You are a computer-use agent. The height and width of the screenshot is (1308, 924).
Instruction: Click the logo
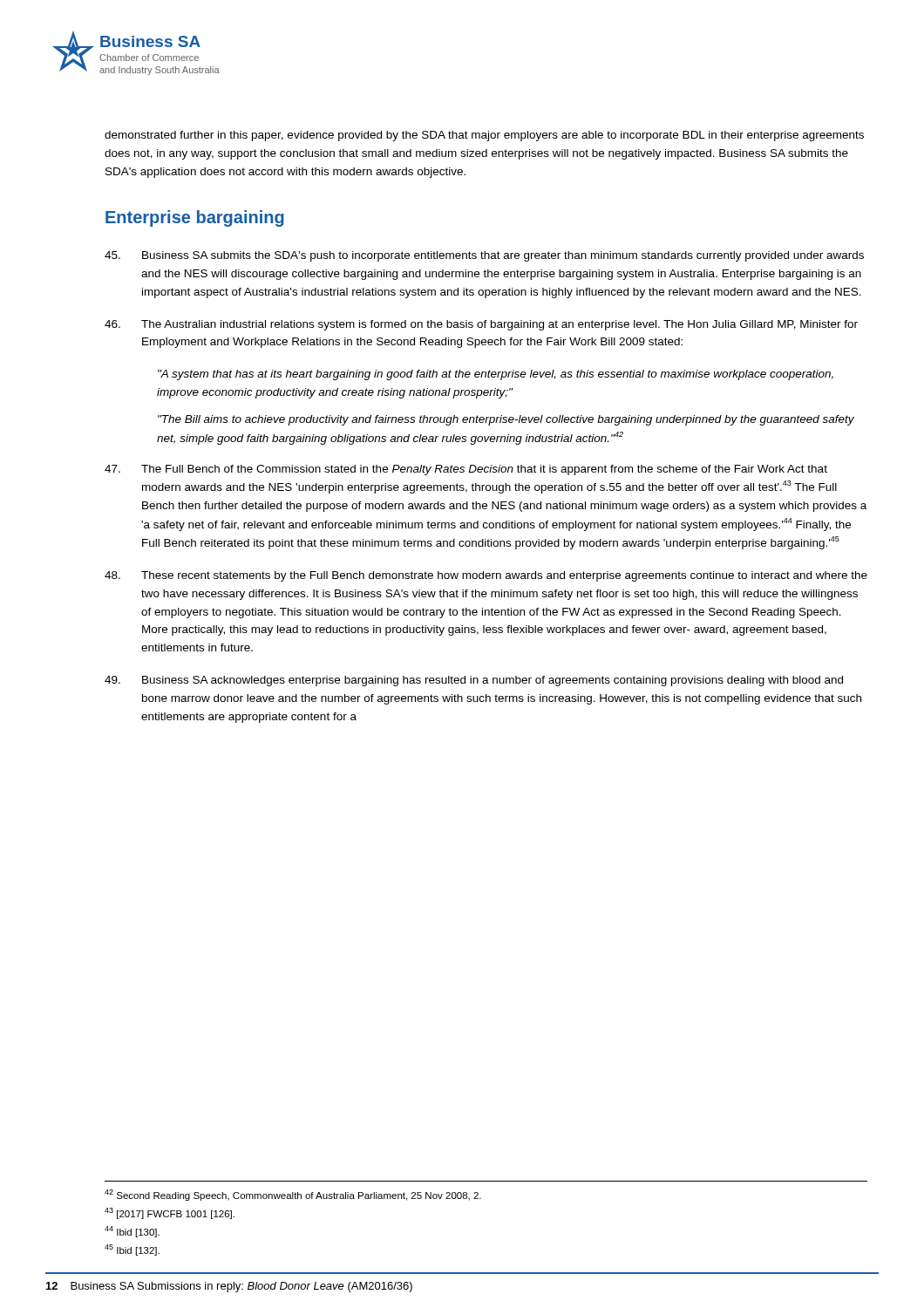click(x=141, y=61)
